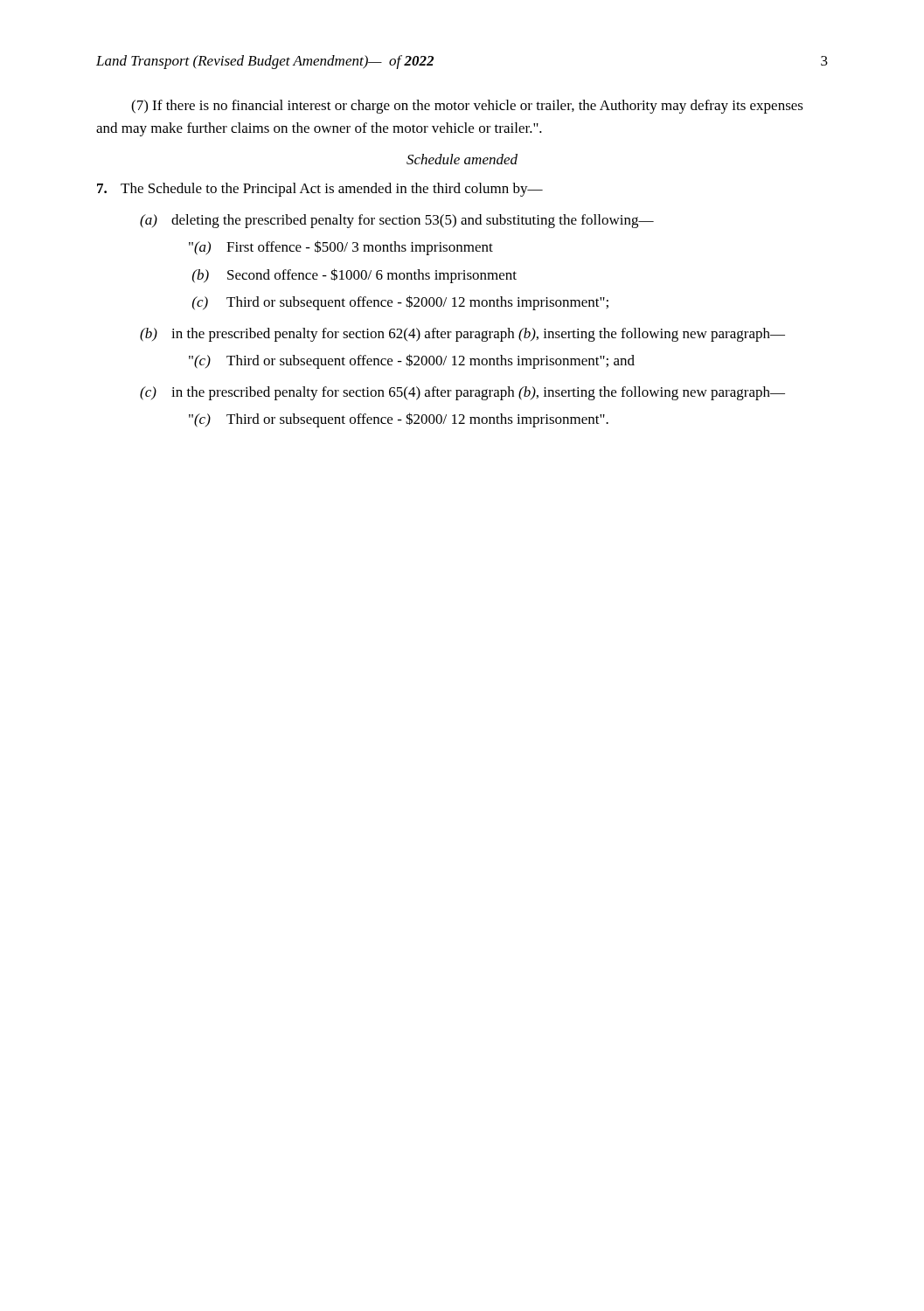
Task: Click on the region starting "(a) deleting the"
Action: point(484,220)
